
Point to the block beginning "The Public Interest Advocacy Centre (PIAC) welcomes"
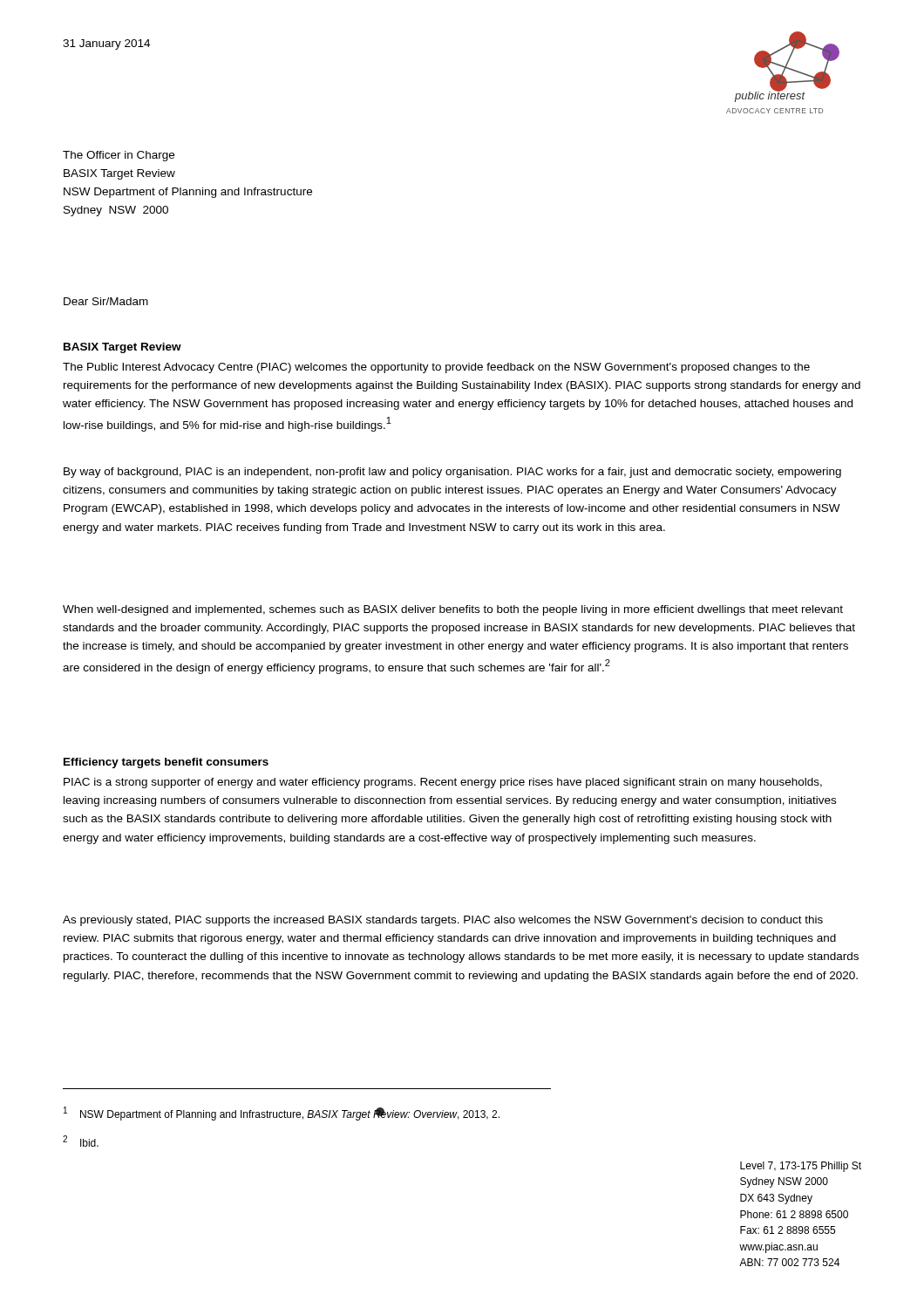[462, 395]
